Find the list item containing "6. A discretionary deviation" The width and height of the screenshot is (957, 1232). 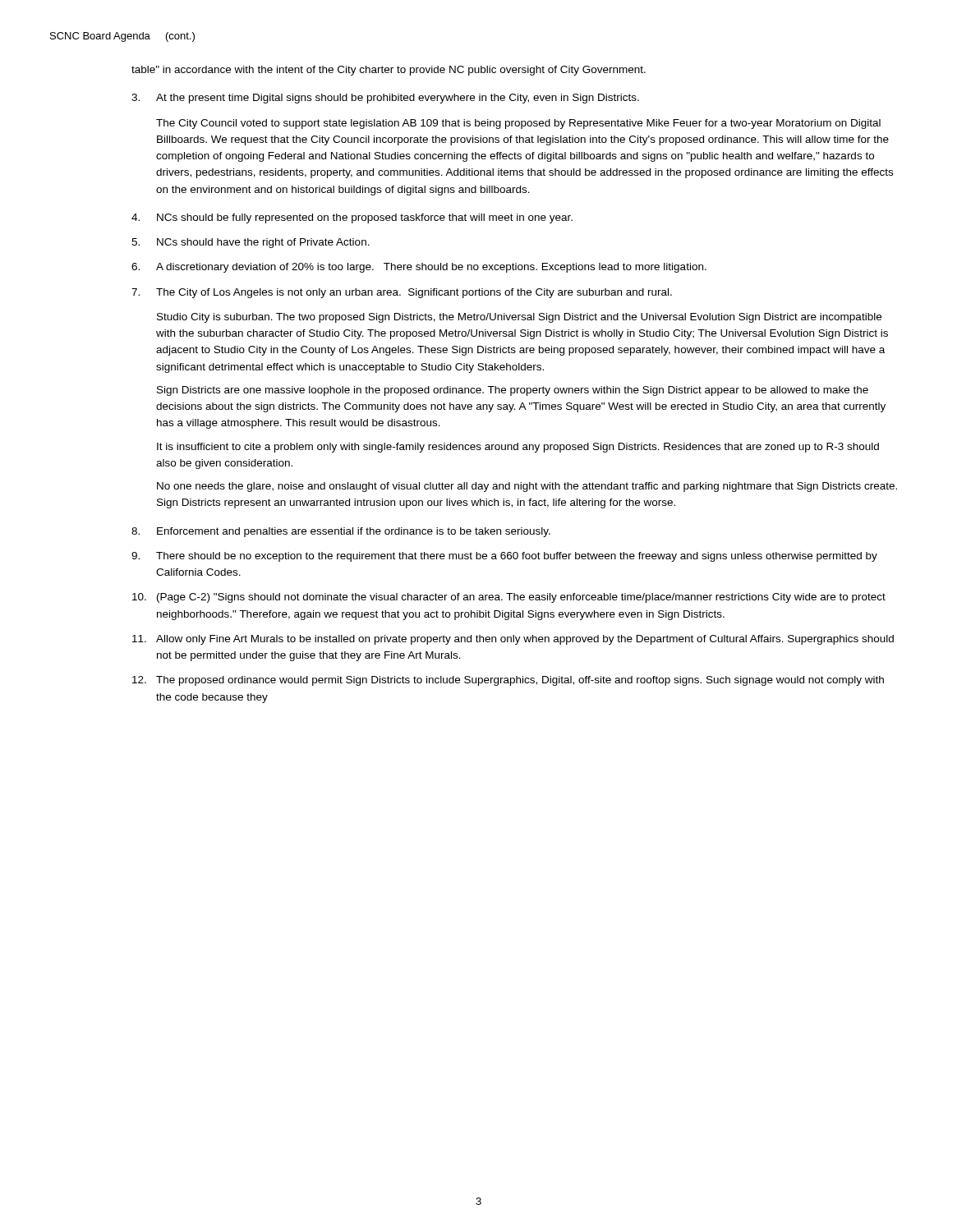click(515, 267)
